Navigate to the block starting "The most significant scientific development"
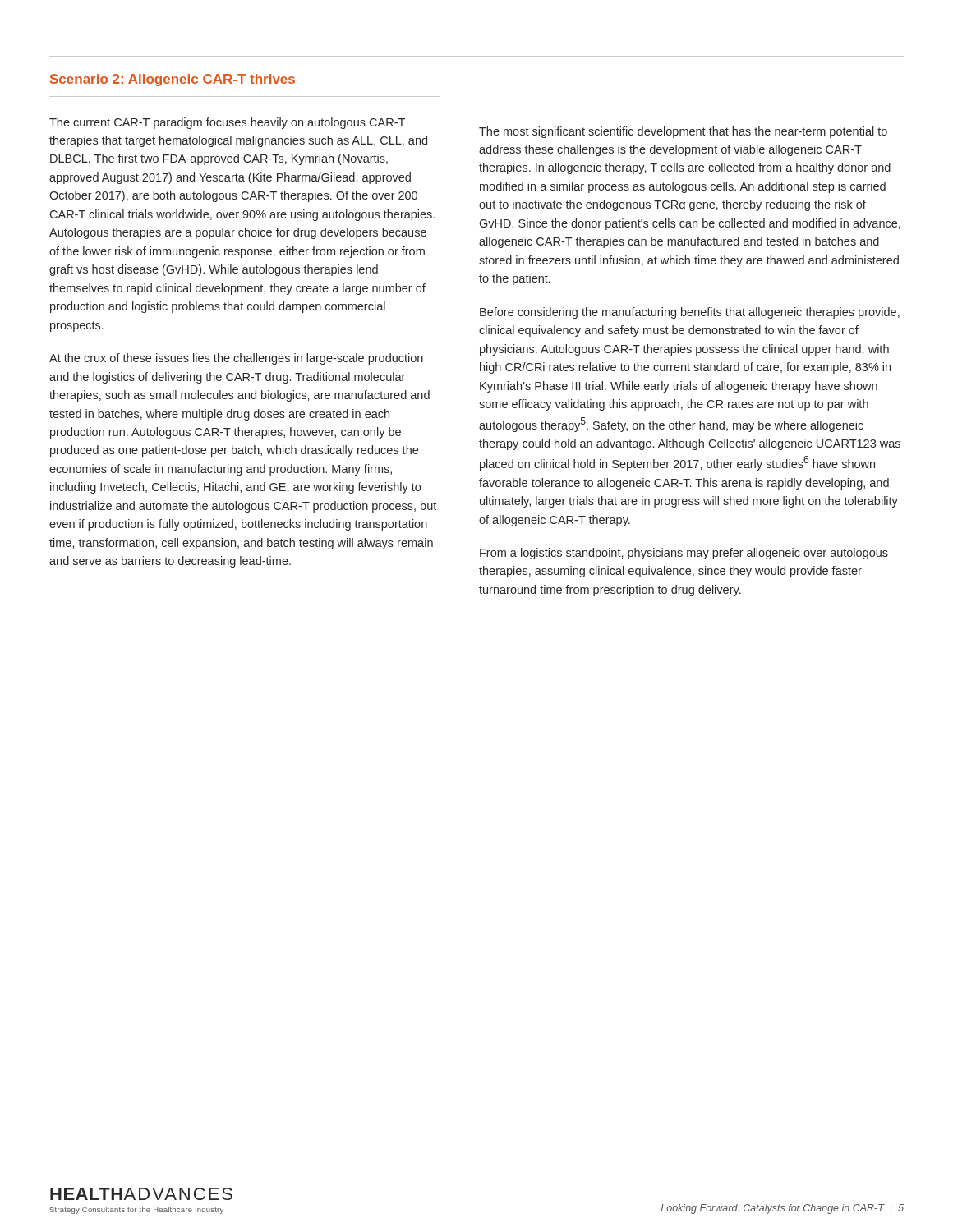 (690, 205)
